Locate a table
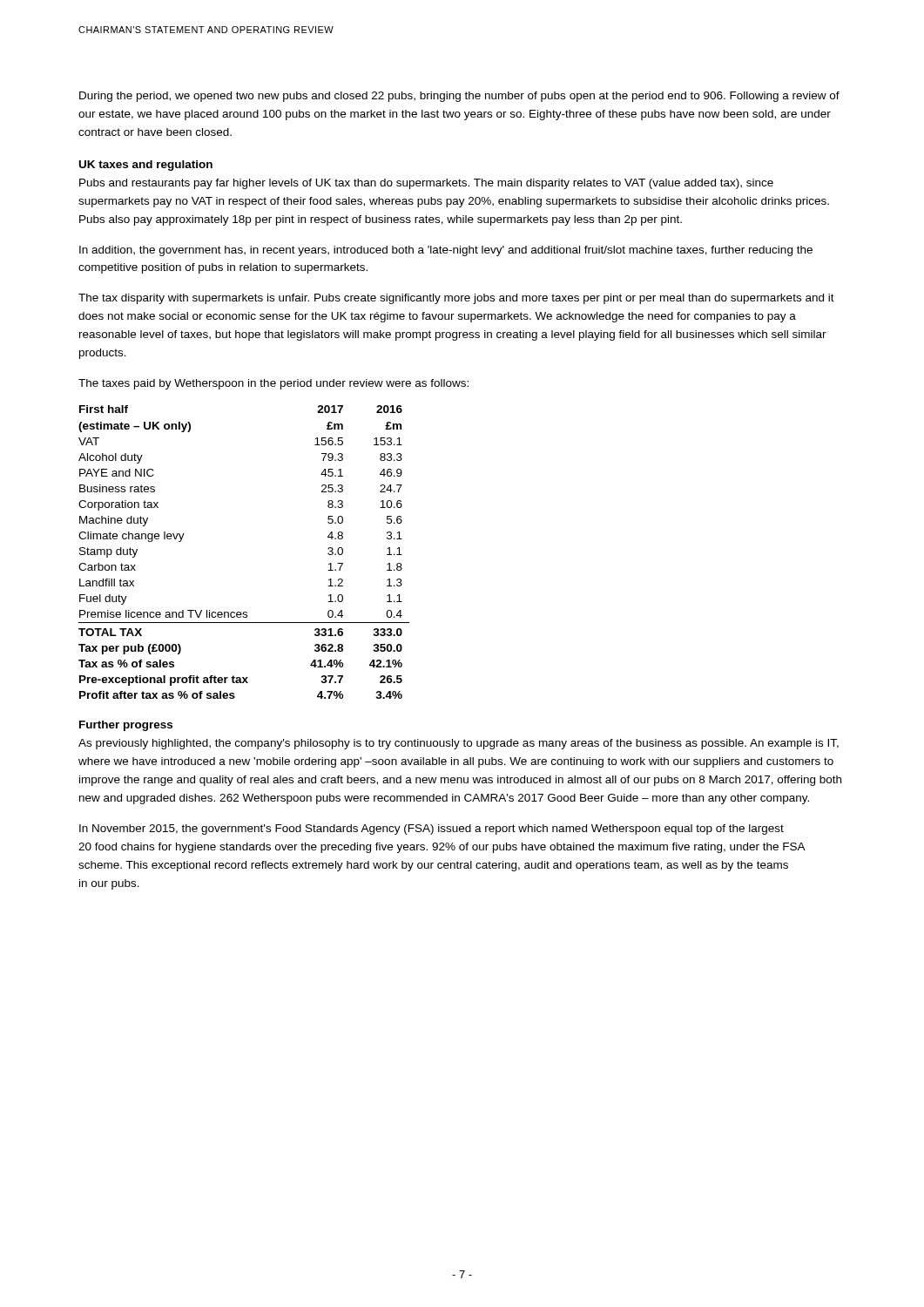The width and height of the screenshot is (924, 1307). coord(462,552)
